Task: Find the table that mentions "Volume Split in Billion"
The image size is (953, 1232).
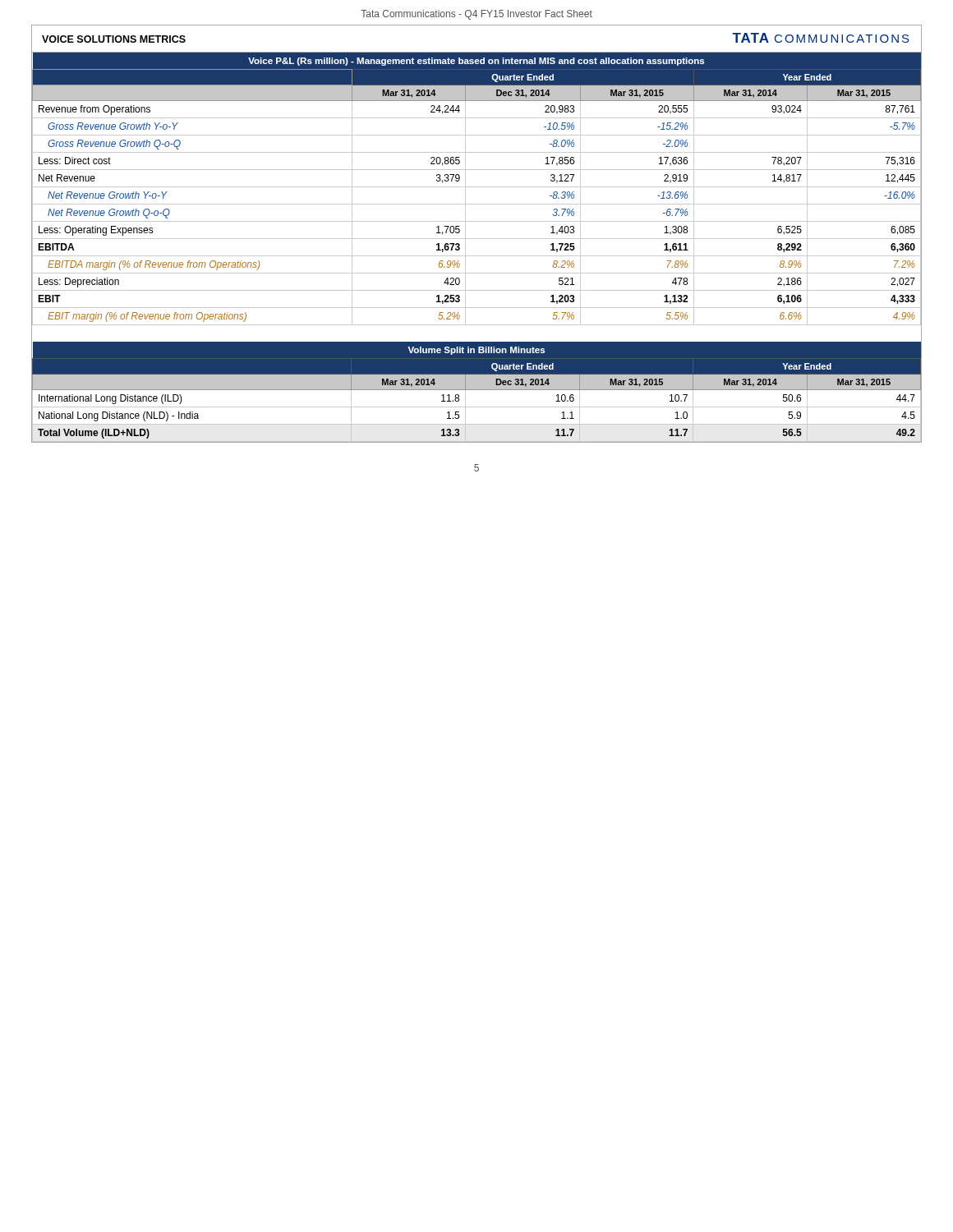Action: (x=476, y=392)
